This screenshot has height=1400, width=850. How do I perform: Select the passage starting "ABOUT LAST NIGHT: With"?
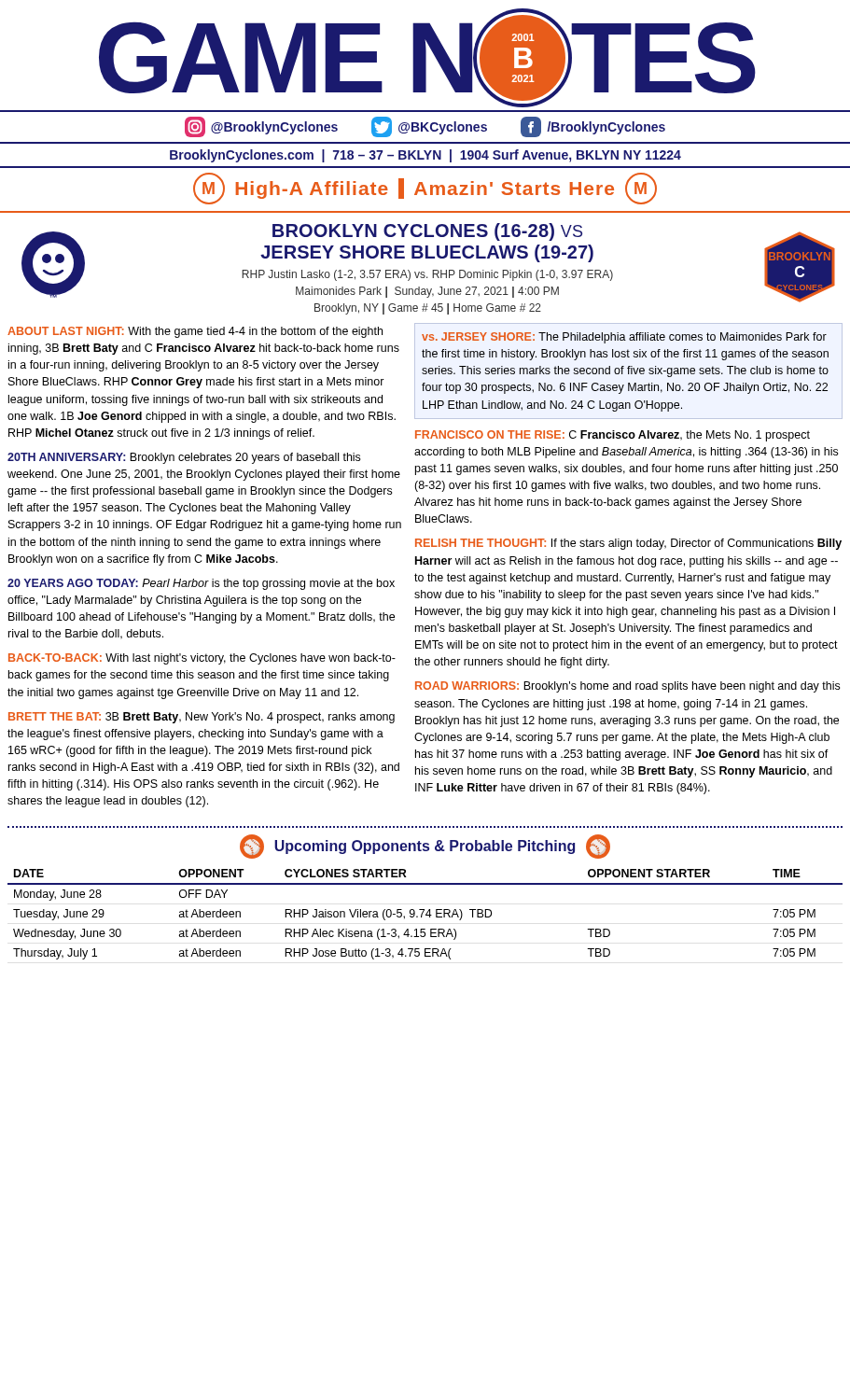[203, 382]
